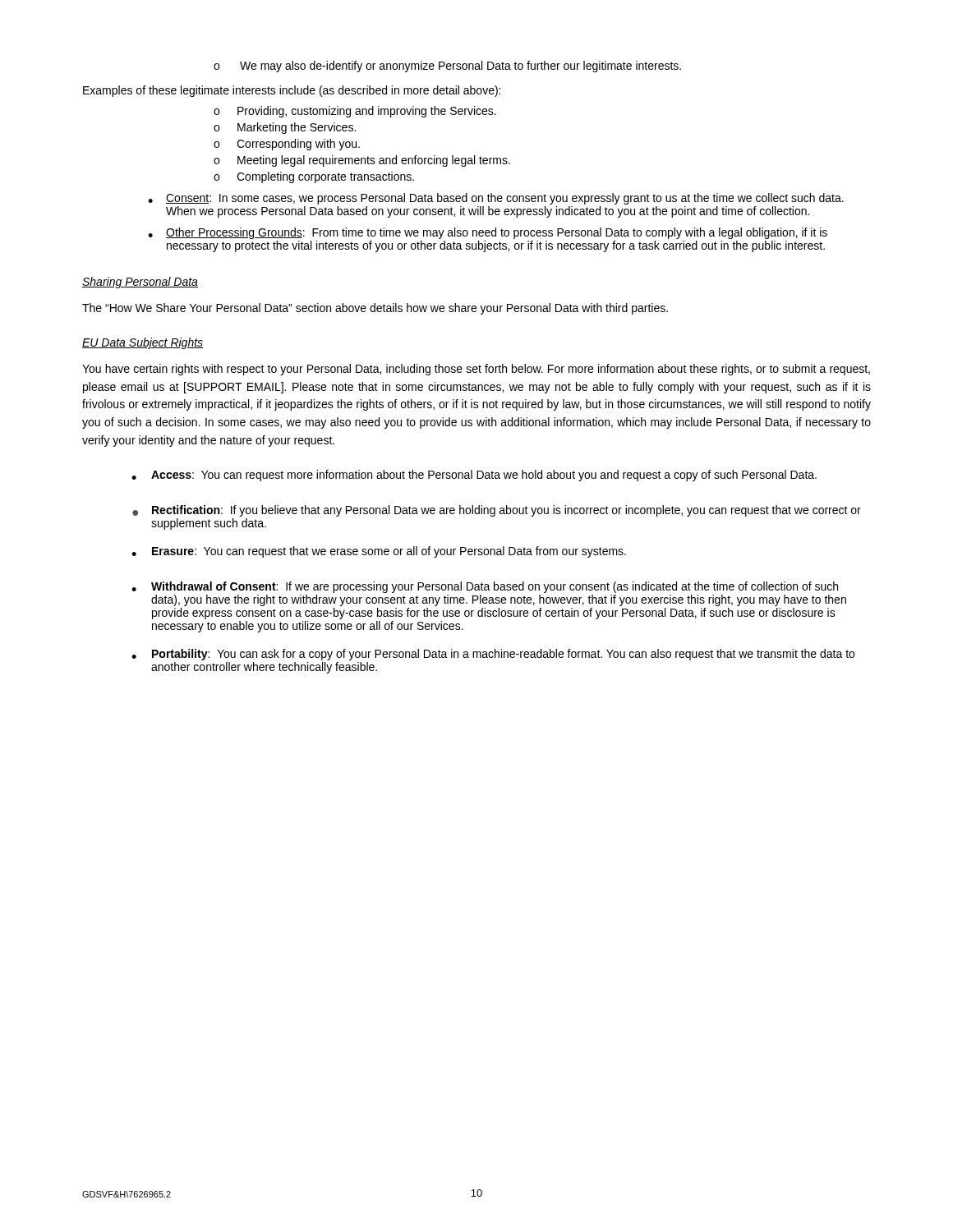Find the text starting "oCompleting corporate transactions."
This screenshot has width=953, height=1232.
click(x=314, y=177)
